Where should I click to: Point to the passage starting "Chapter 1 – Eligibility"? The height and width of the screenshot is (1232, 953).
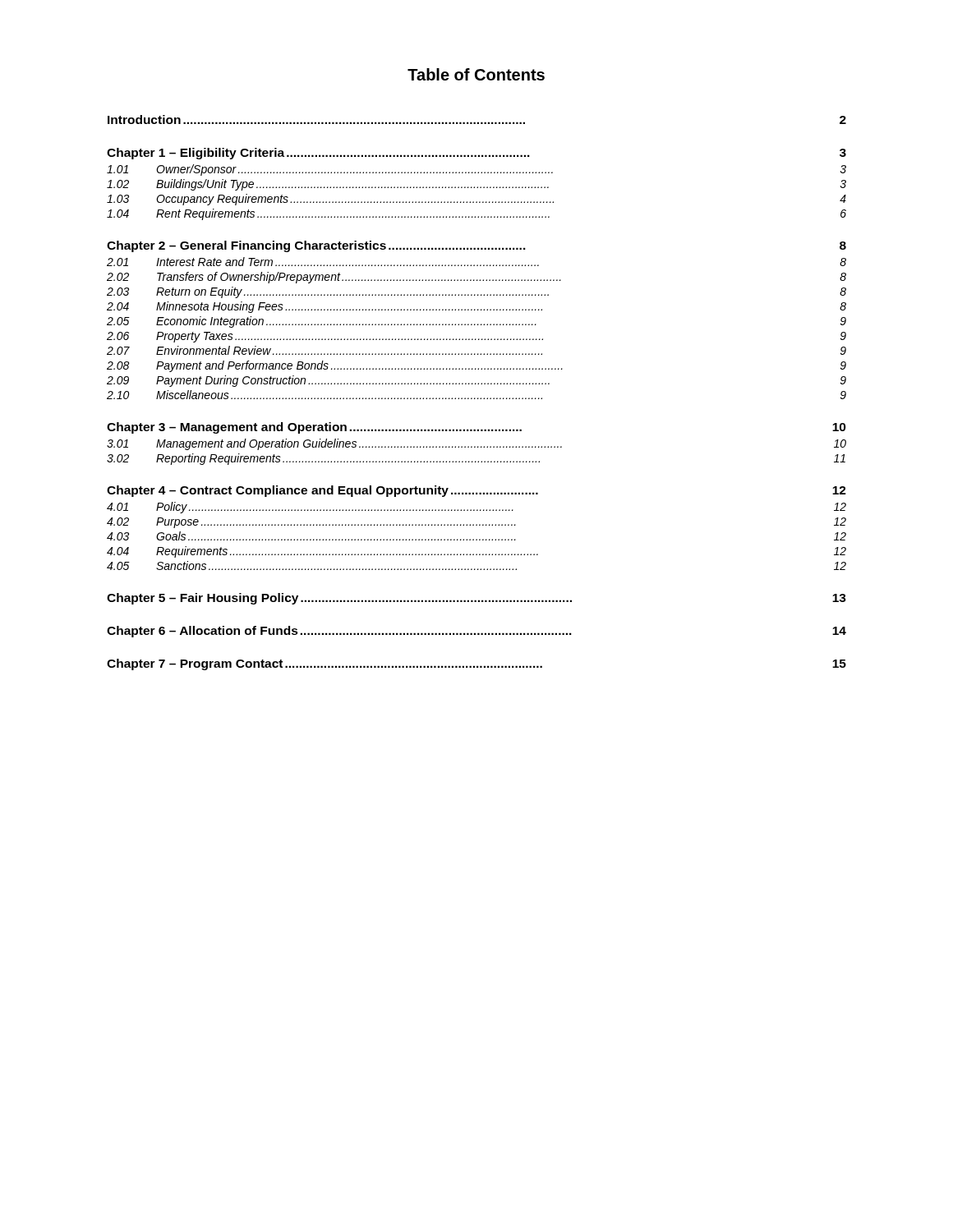click(x=476, y=153)
